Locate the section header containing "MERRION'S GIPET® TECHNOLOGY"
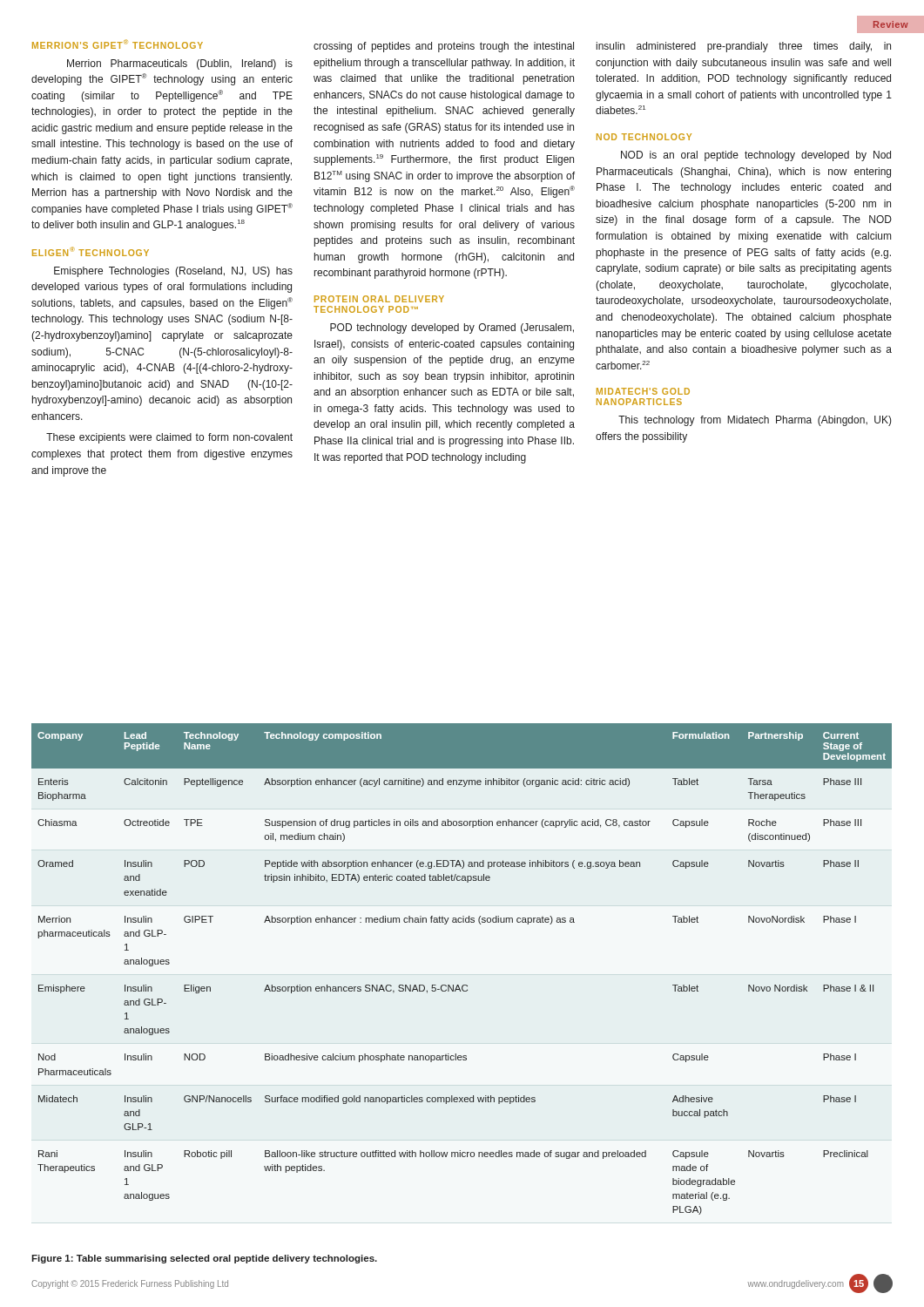The width and height of the screenshot is (924, 1307). point(118,44)
